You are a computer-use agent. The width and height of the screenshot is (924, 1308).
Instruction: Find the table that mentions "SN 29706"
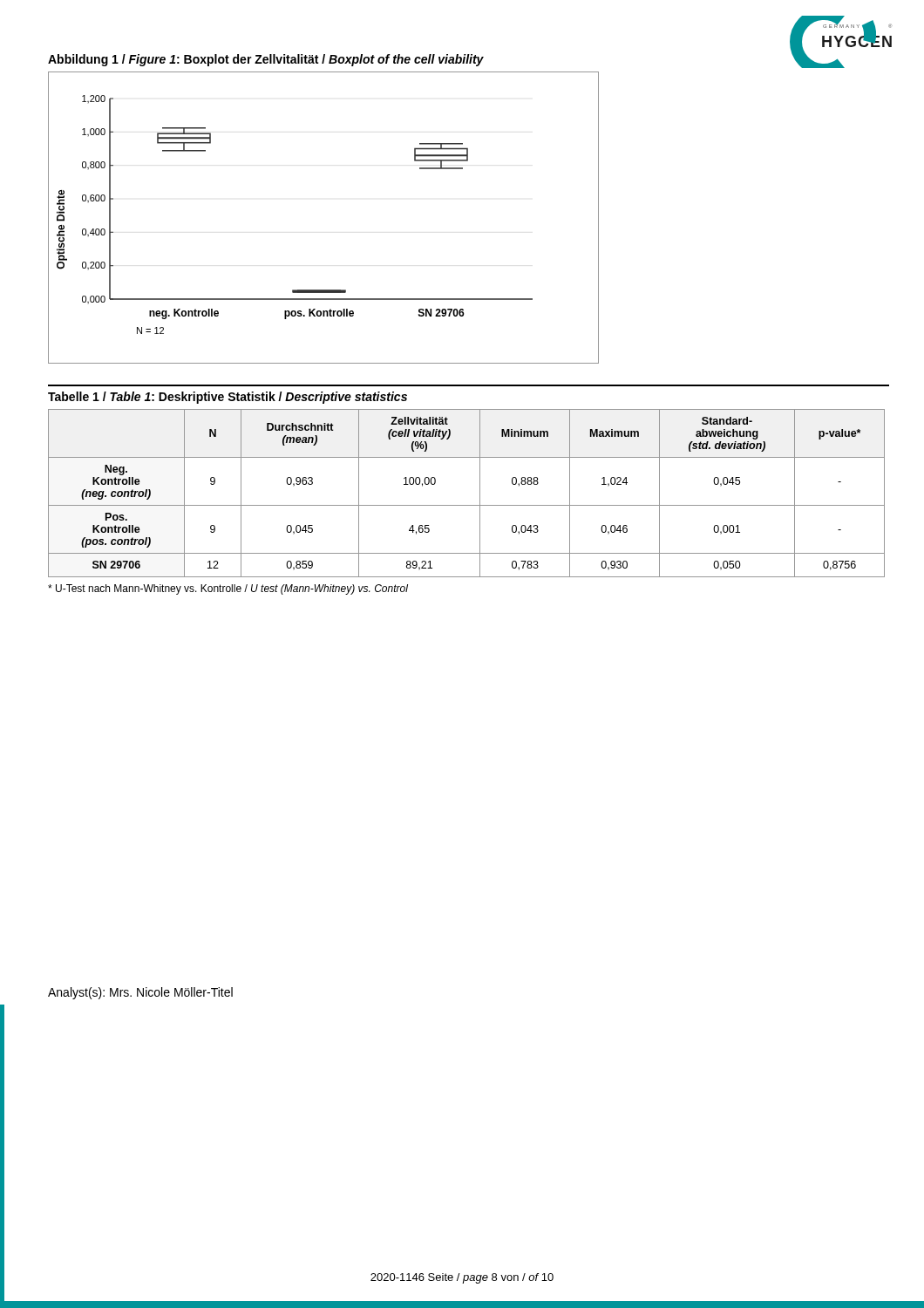point(469,493)
